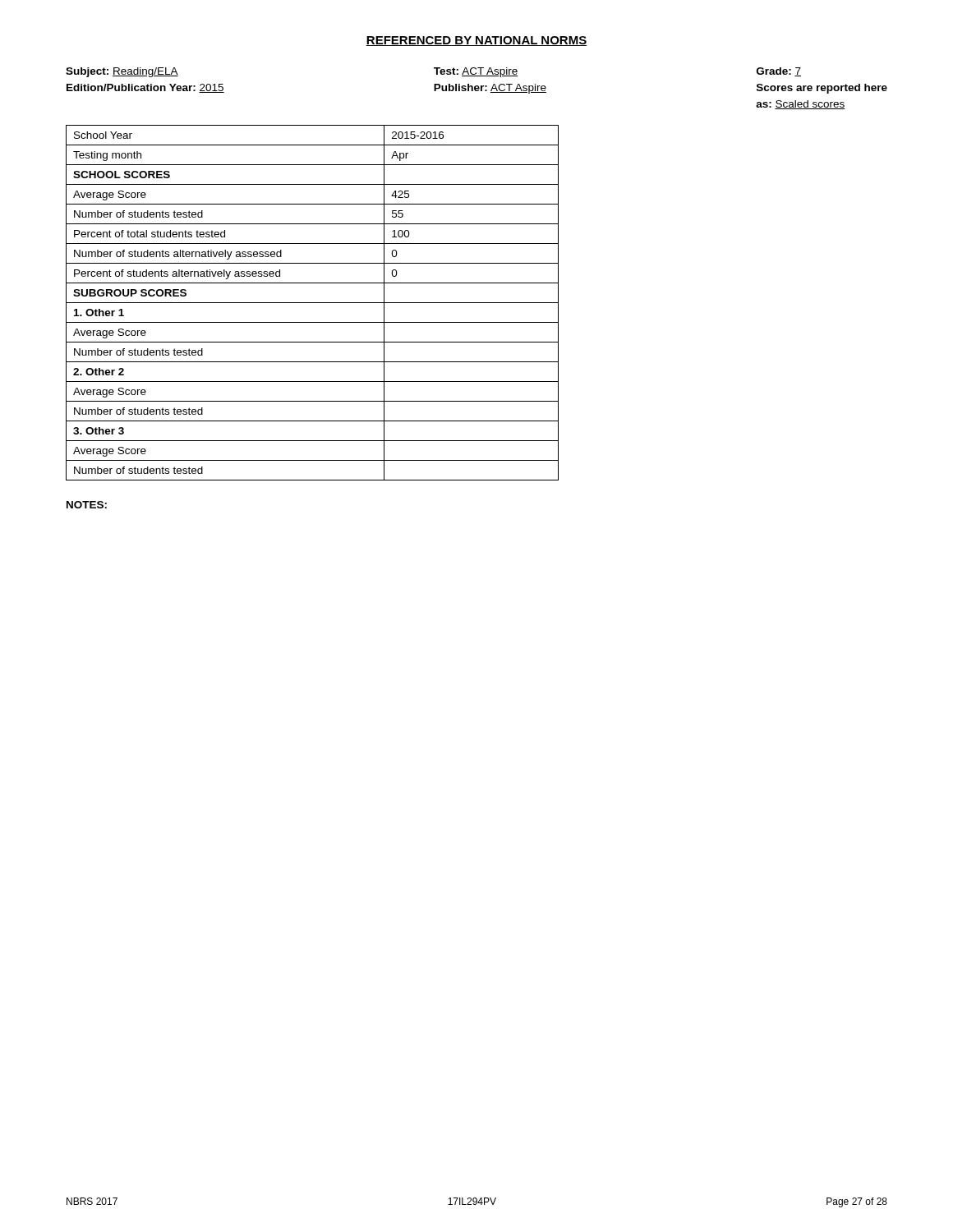The image size is (953, 1232).
Task: Locate the text block that says "Subject: Reading/ELA Edition/Publication"
Action: [x=476, y=87]
